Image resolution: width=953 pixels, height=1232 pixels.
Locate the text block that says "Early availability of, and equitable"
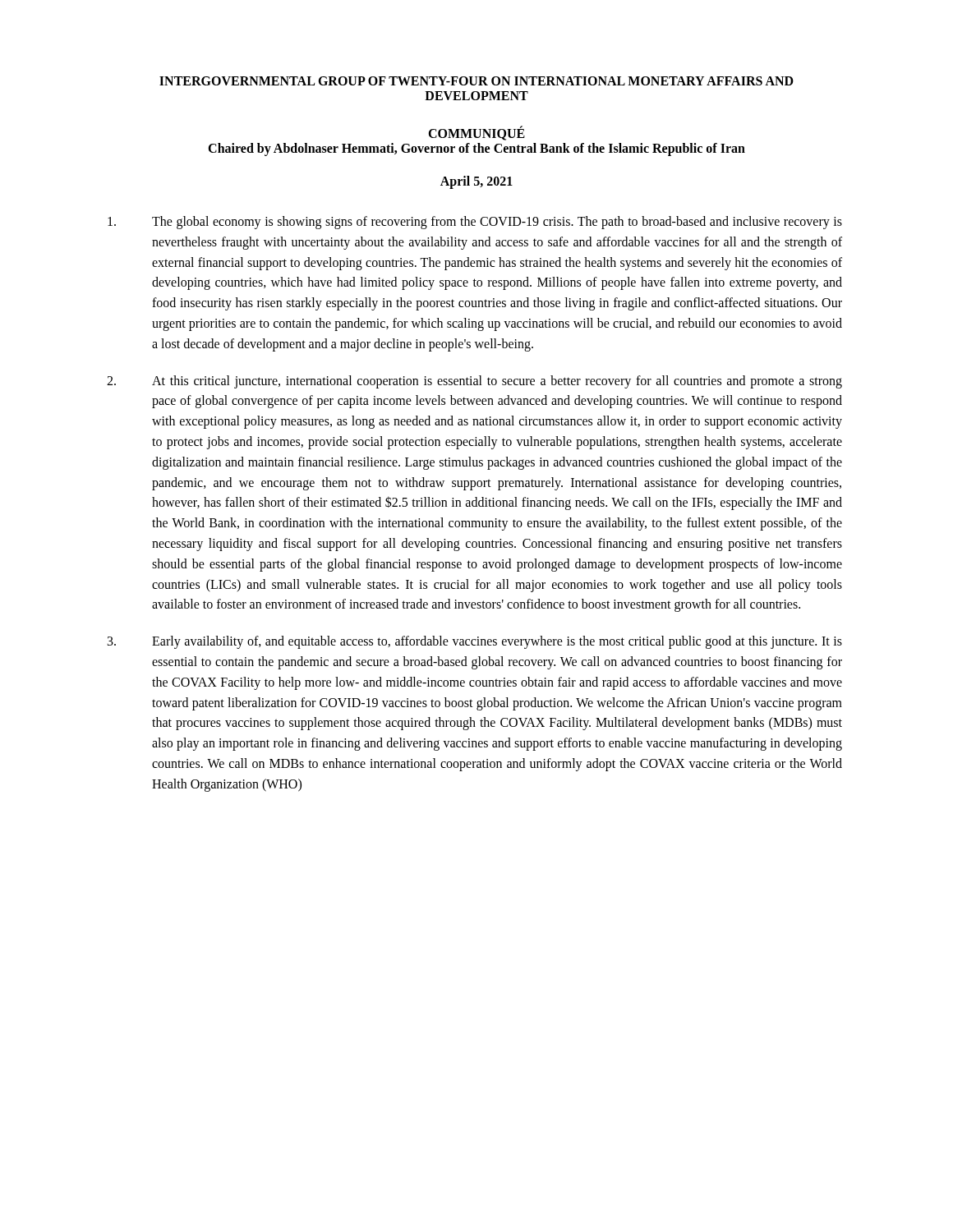click(474, 713)
